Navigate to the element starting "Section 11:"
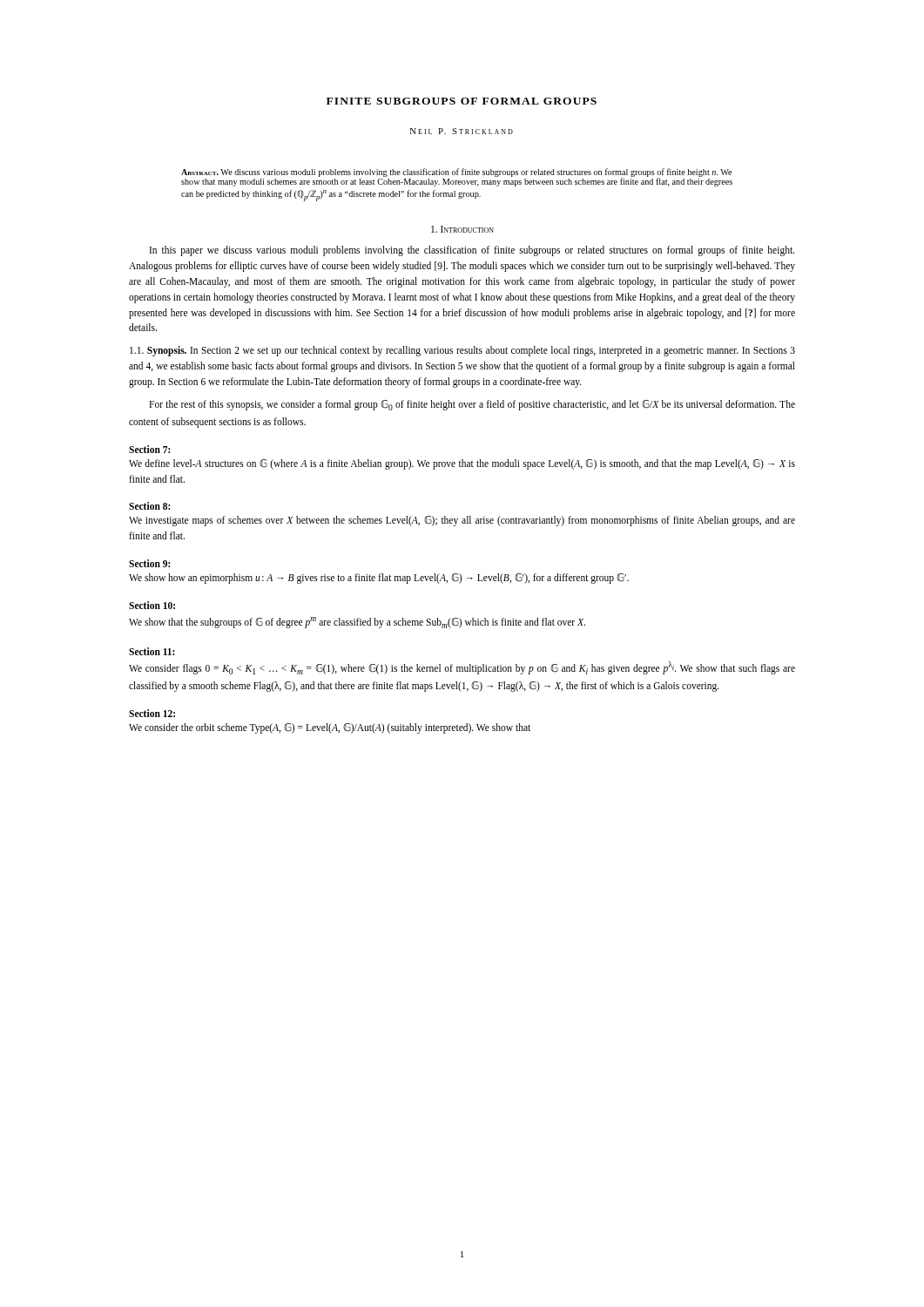This screenshot has height=1307, width=924. (x=152, y=652)
